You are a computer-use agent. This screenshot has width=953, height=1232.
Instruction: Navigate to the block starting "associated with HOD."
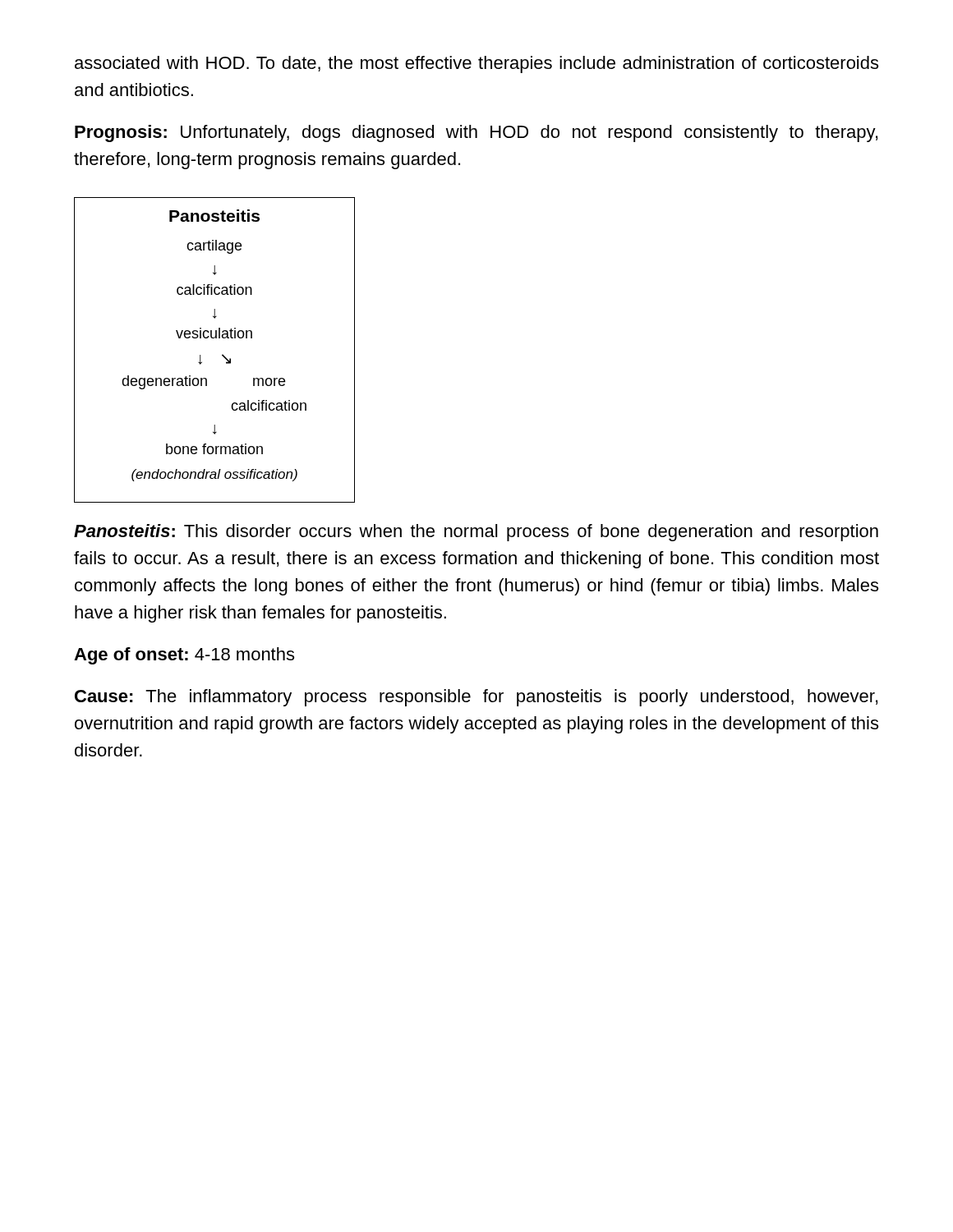tap(476, 76)
